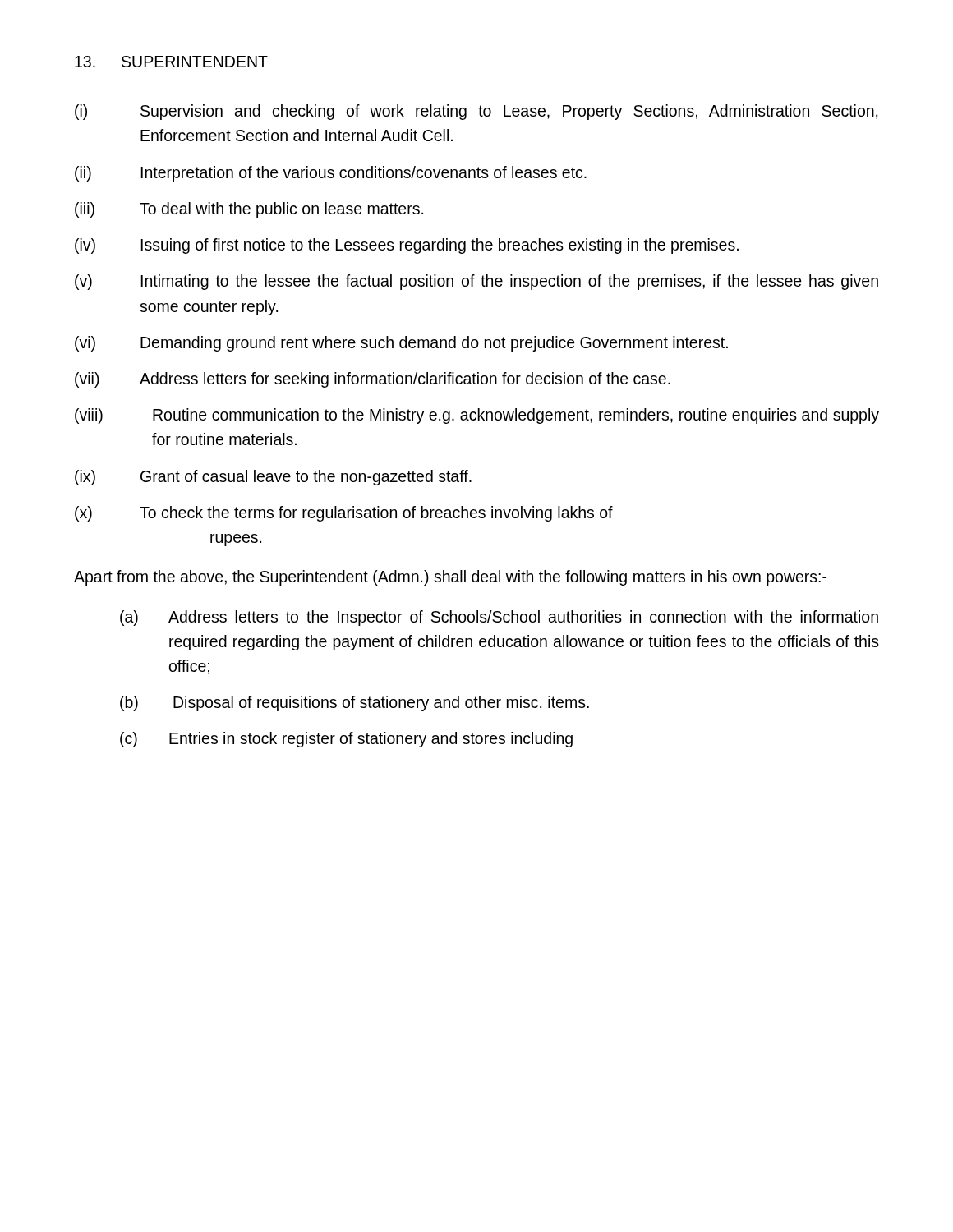953x1232 pixels.
Task: Locate the list item with the text "(vii) Address letters for seeking"
Action: point(476,379)
